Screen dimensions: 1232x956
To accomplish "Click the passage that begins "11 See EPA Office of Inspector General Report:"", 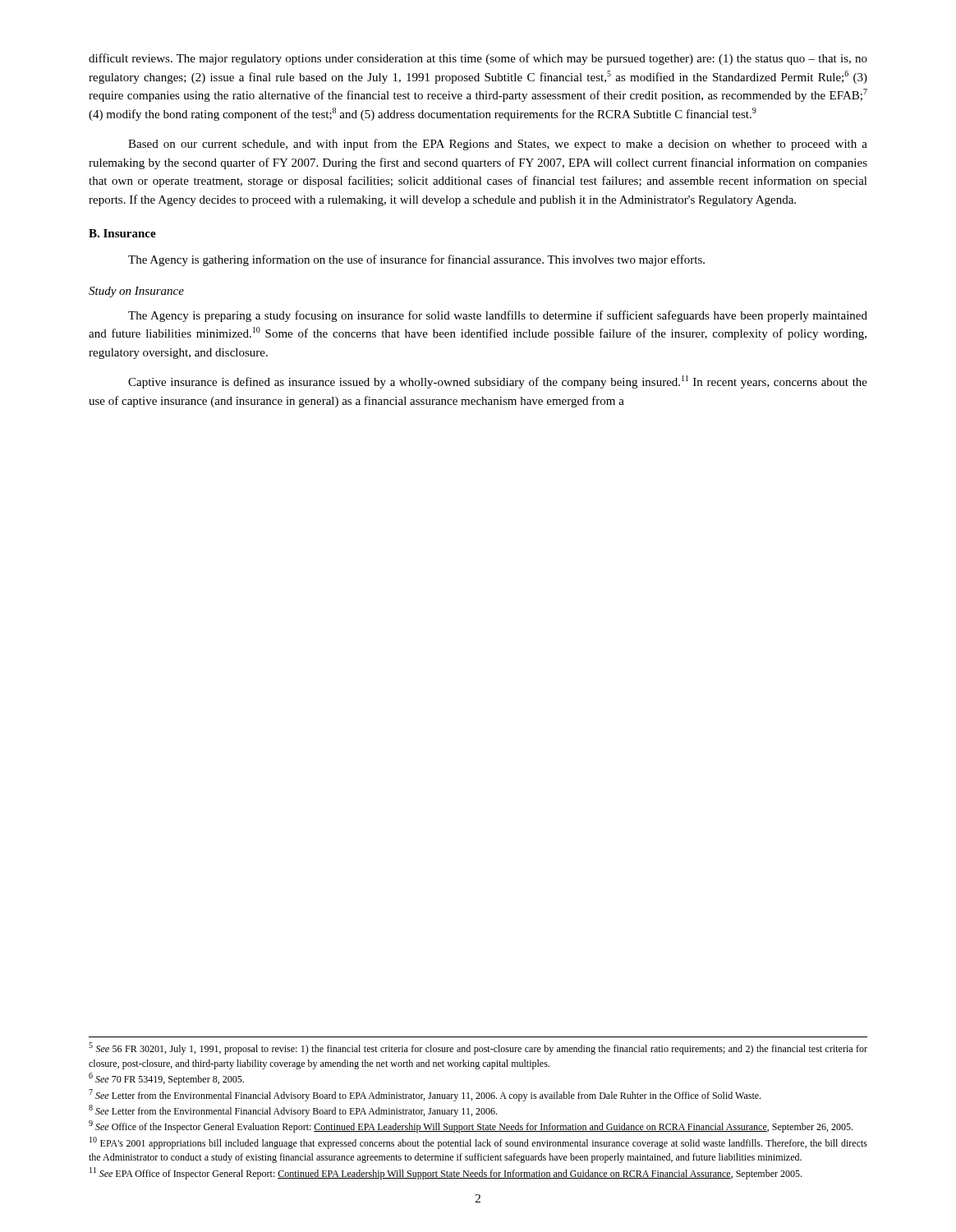I will (x=446, y=1173).
